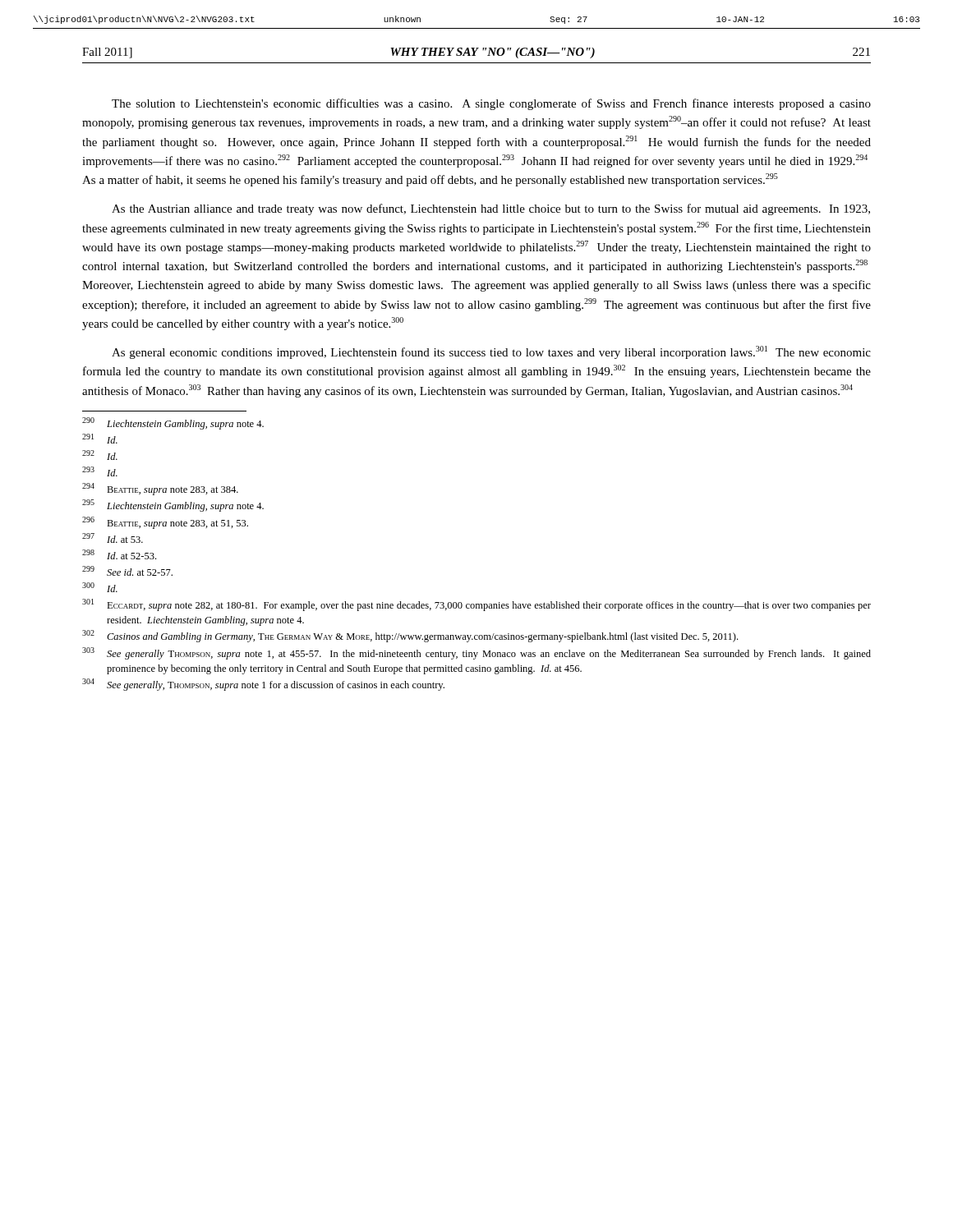This screenshot has height=1232, width=953.
Task: Navigate to the region starting "299 See id. at"
Action: pos(128,572)
